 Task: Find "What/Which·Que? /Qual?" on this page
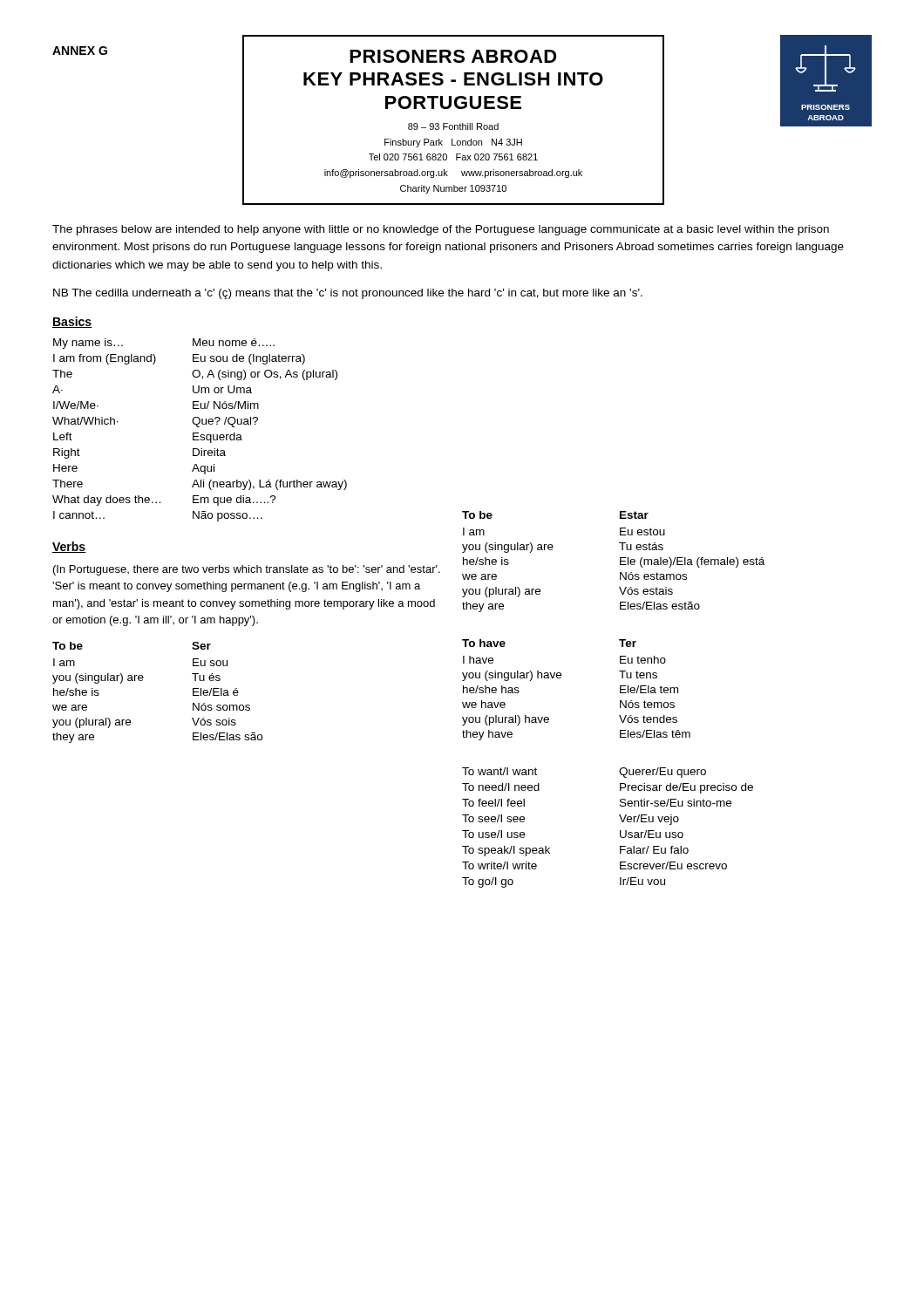pos(248,421)
